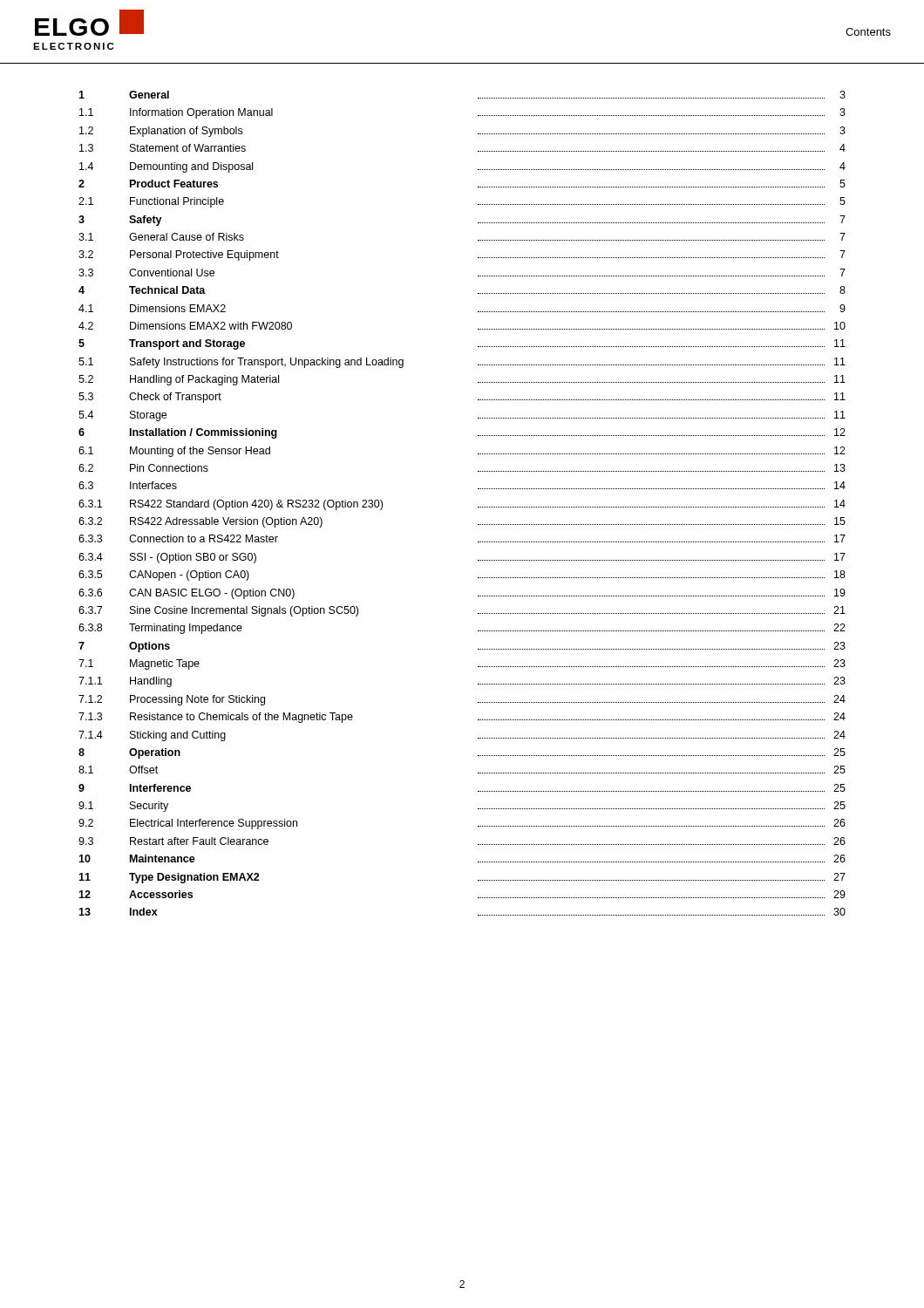This screenshot has width=924, height=1308.
Task: Click on the list item that reads "9 Interference 25"
Action: click(81, 788)
